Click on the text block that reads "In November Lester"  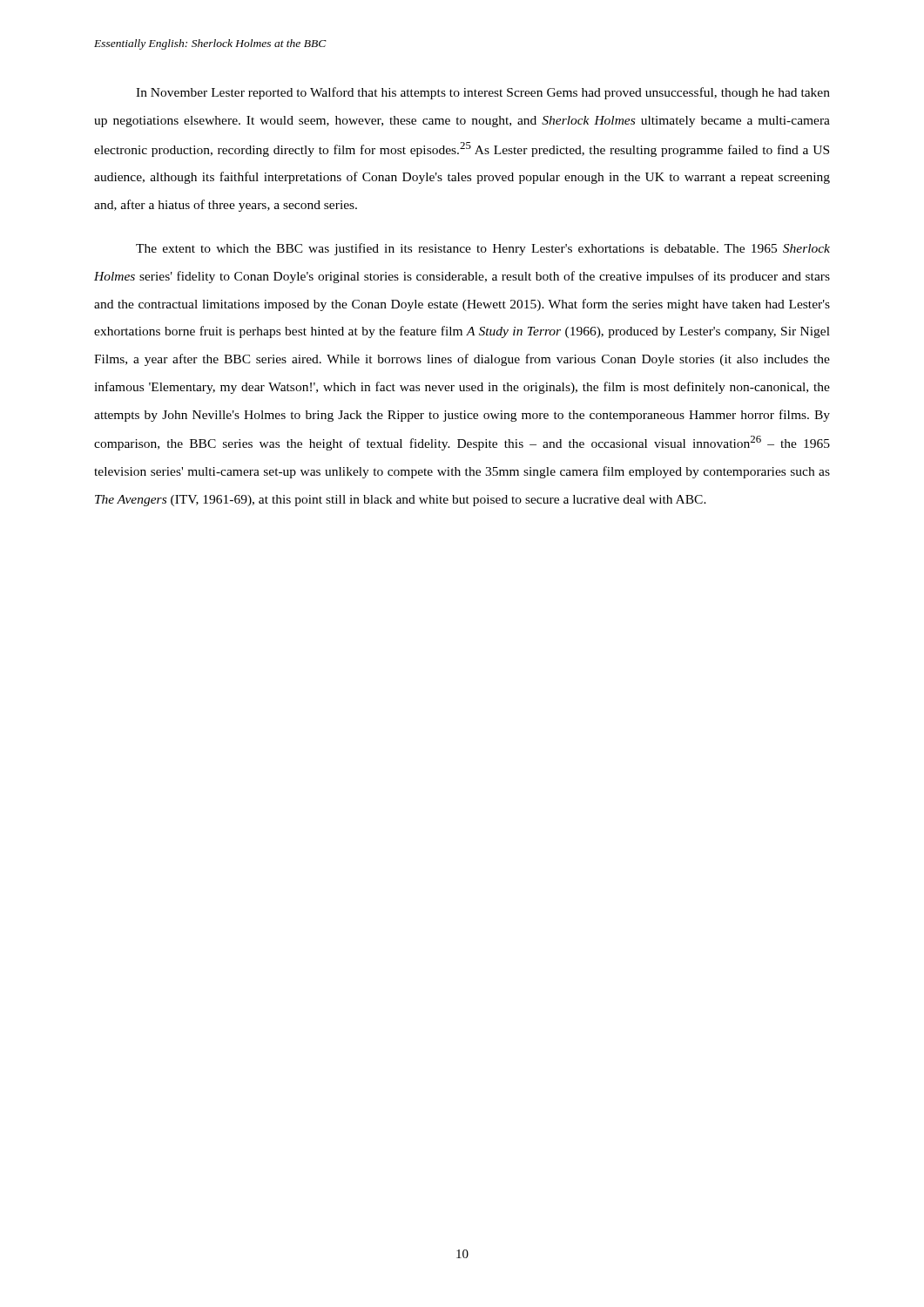point(462,148)
